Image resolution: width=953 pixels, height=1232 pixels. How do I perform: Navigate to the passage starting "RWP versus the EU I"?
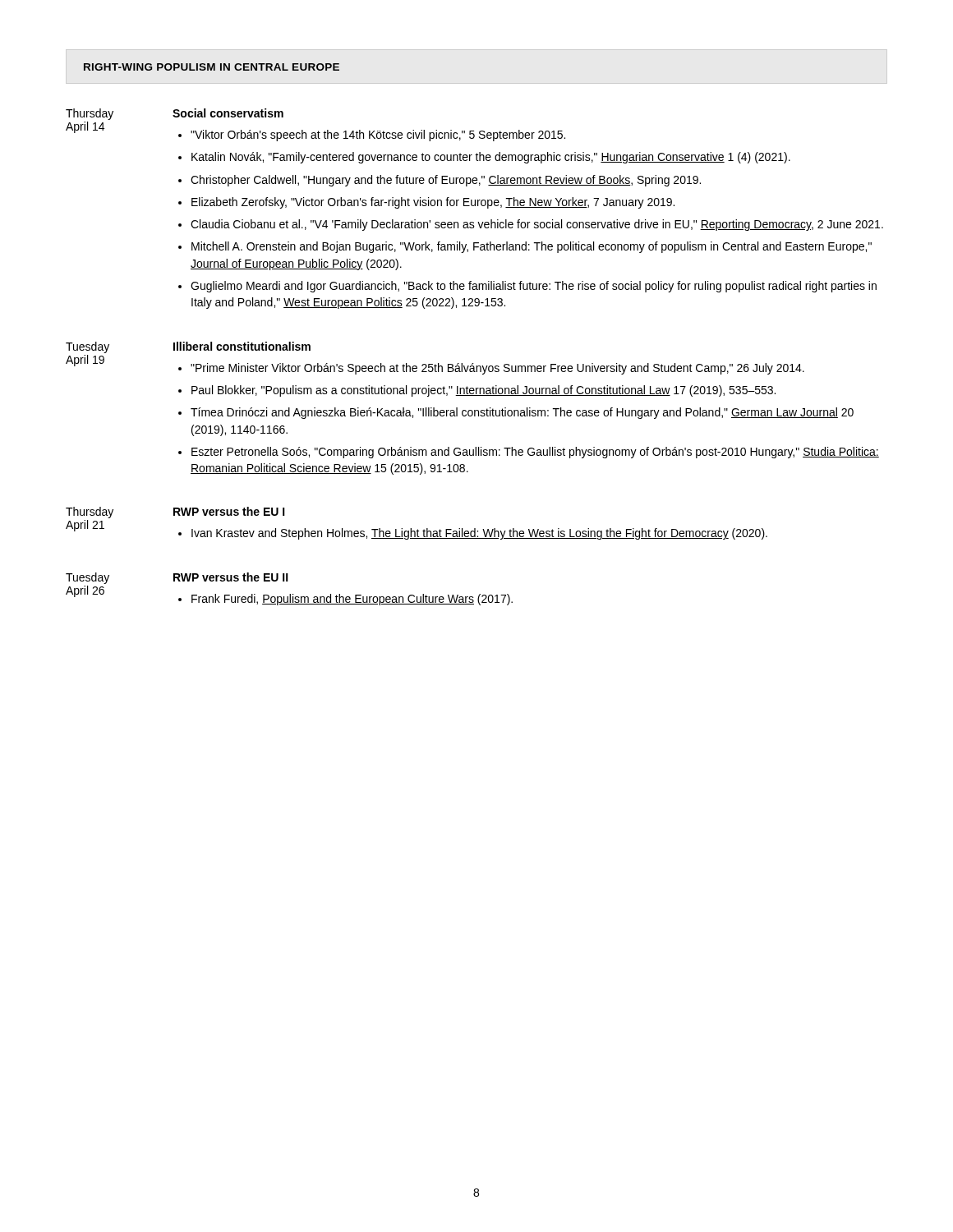pyautogui.click(x=229, y=512)
